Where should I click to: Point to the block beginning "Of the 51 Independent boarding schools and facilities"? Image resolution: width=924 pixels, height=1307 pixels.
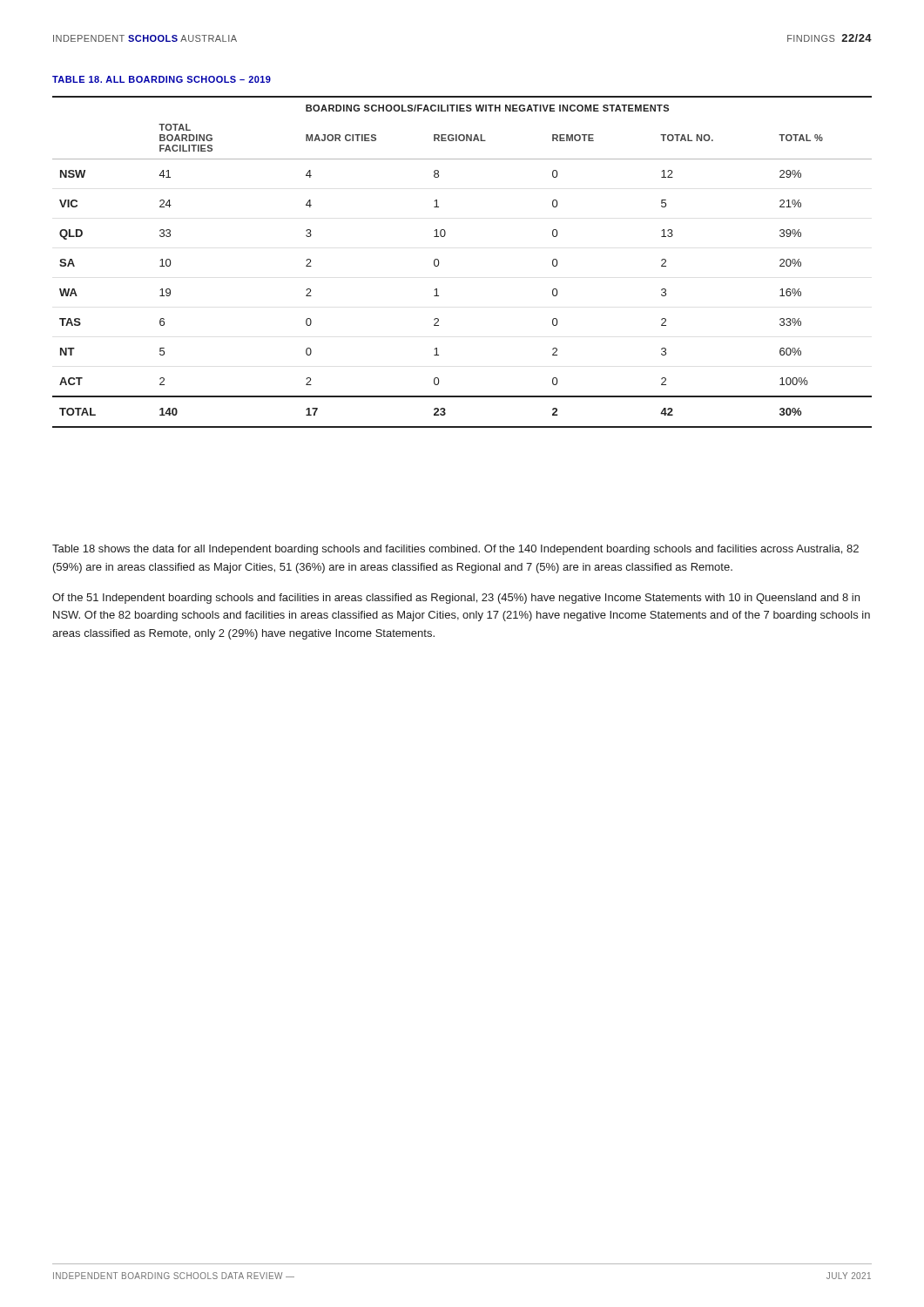tap(462, 616)
